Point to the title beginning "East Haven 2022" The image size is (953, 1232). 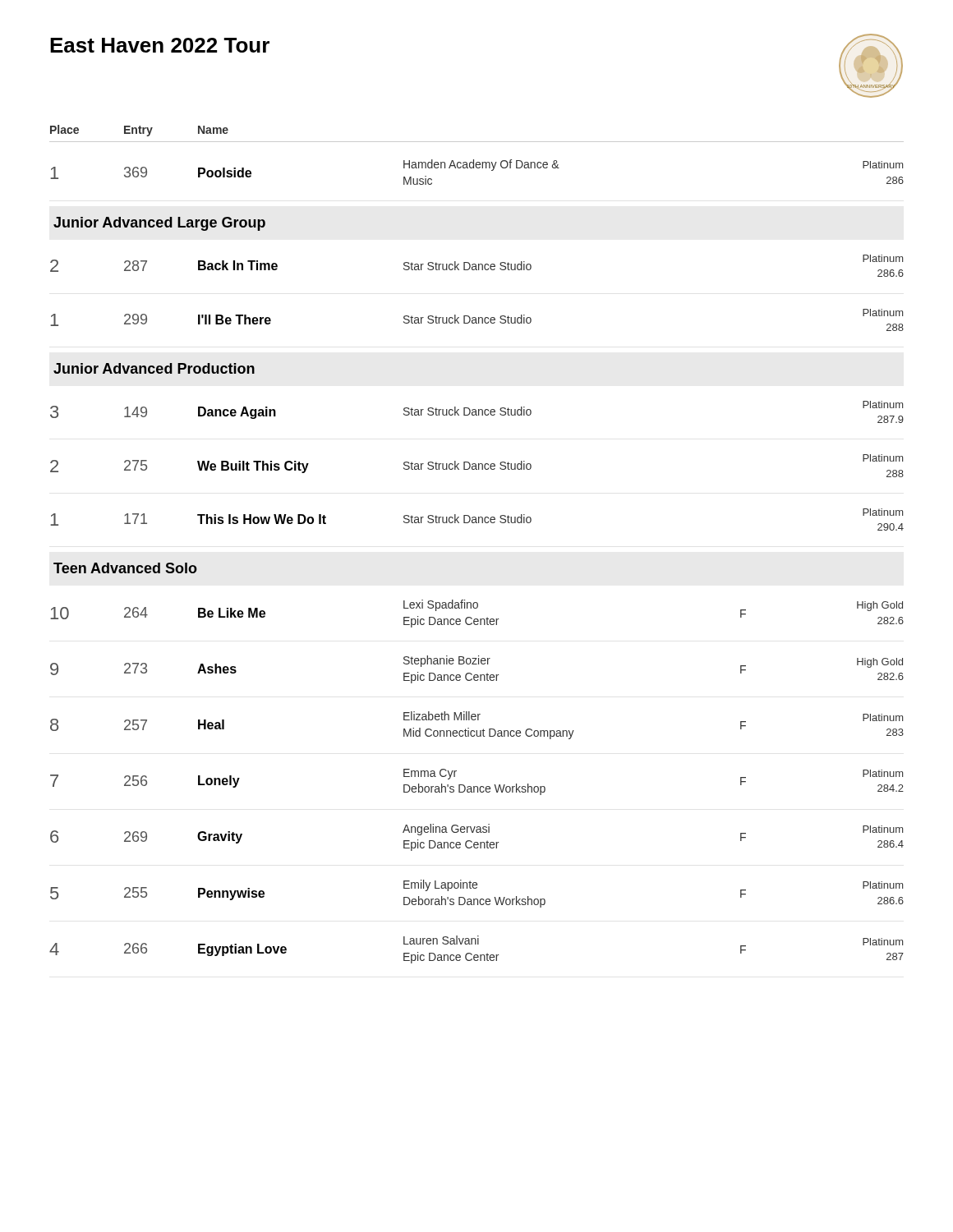point(156,52)
